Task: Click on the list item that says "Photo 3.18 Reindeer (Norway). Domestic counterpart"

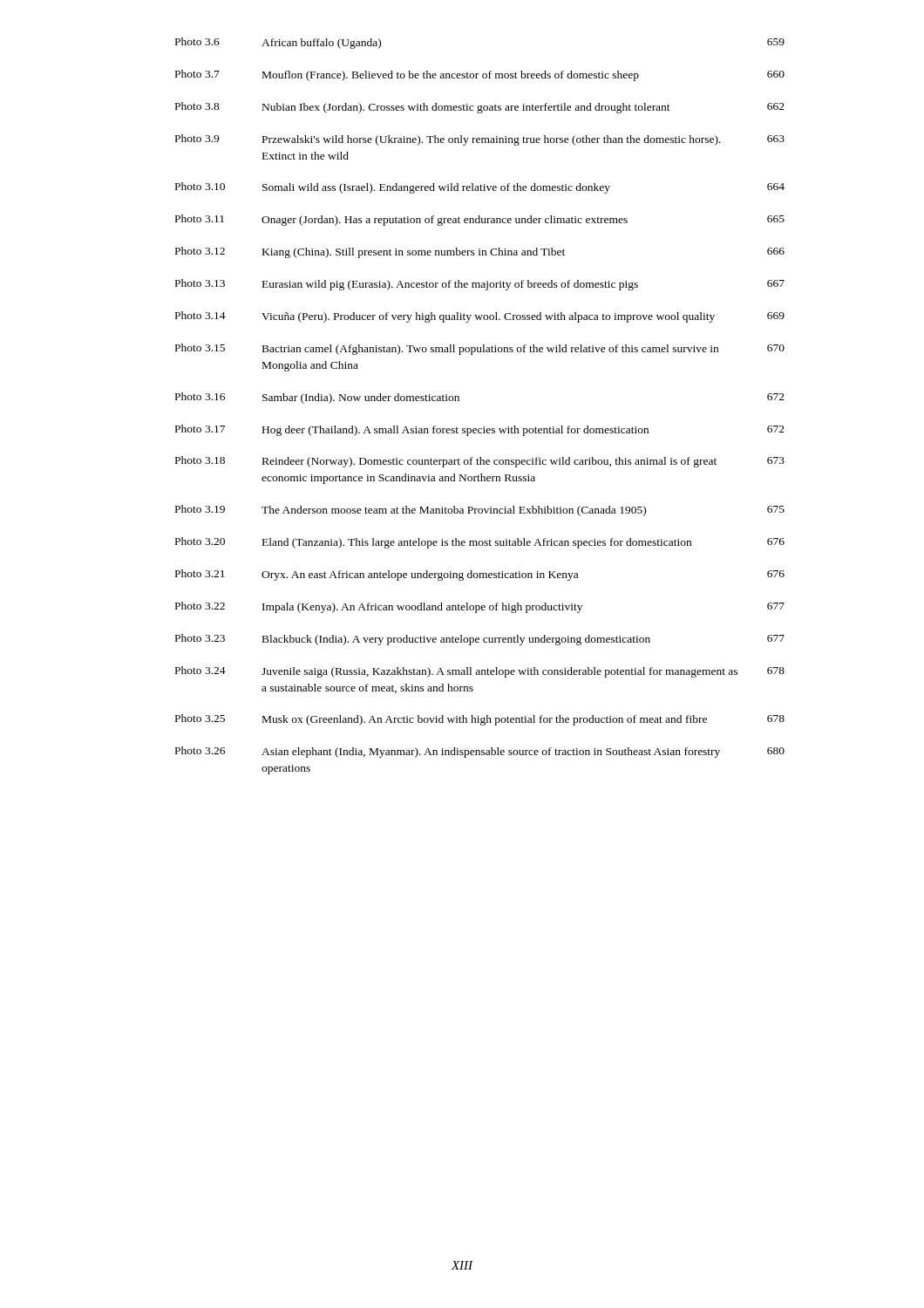Action: click(x=479, y=470)
